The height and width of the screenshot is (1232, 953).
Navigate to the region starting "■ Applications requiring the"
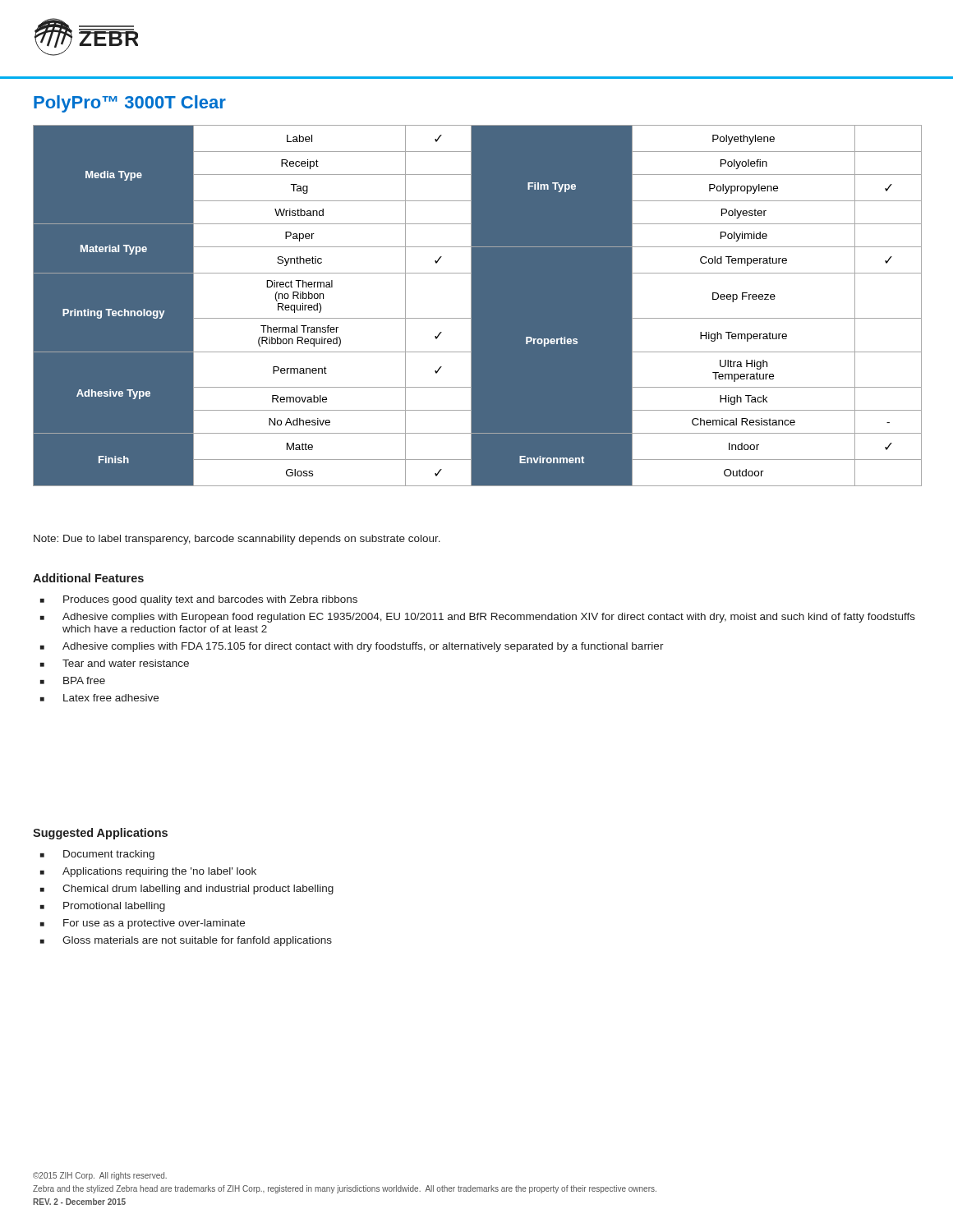(145, 871)
